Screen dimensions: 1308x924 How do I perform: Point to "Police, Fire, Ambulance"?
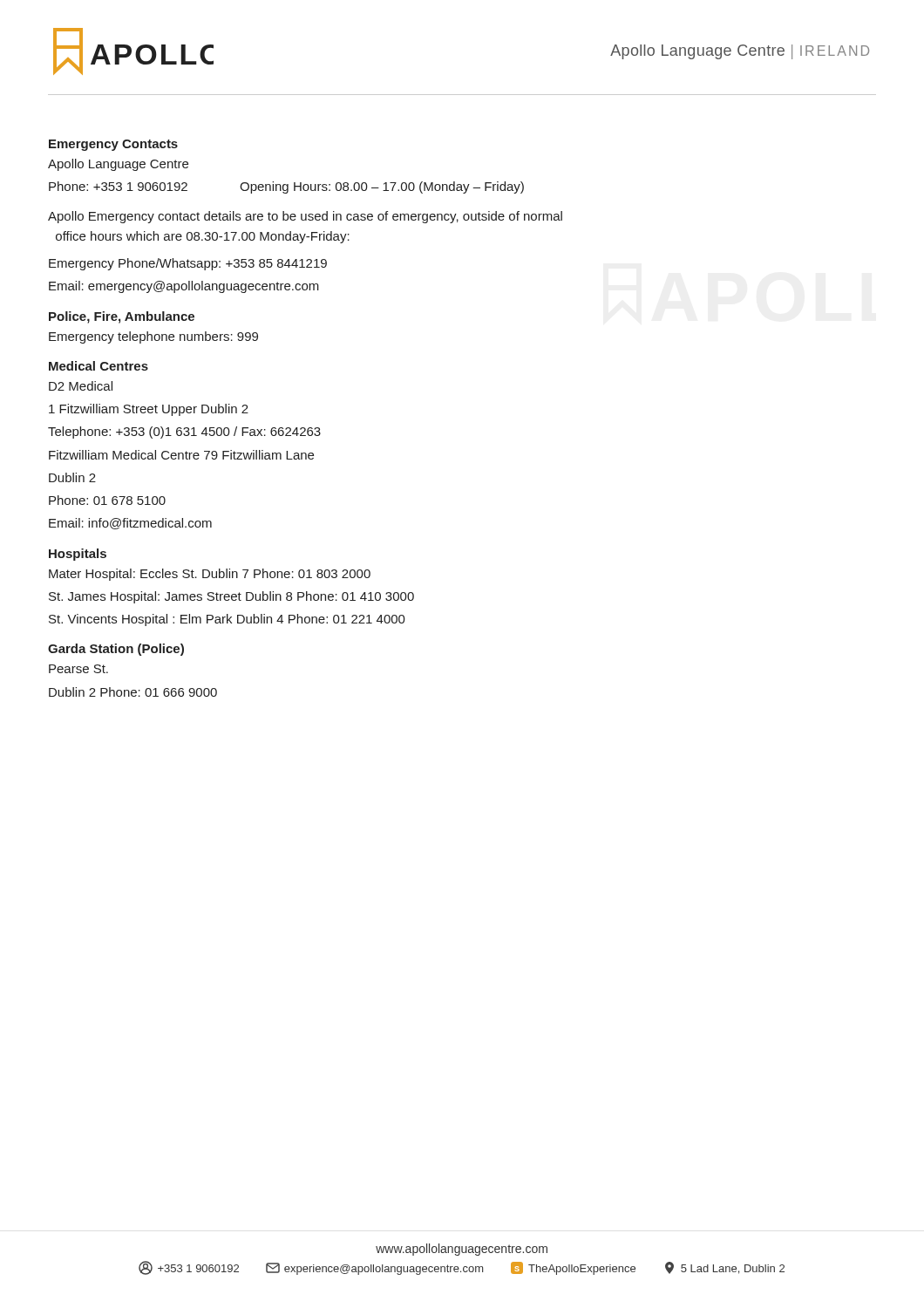click(x=121, y=316)
